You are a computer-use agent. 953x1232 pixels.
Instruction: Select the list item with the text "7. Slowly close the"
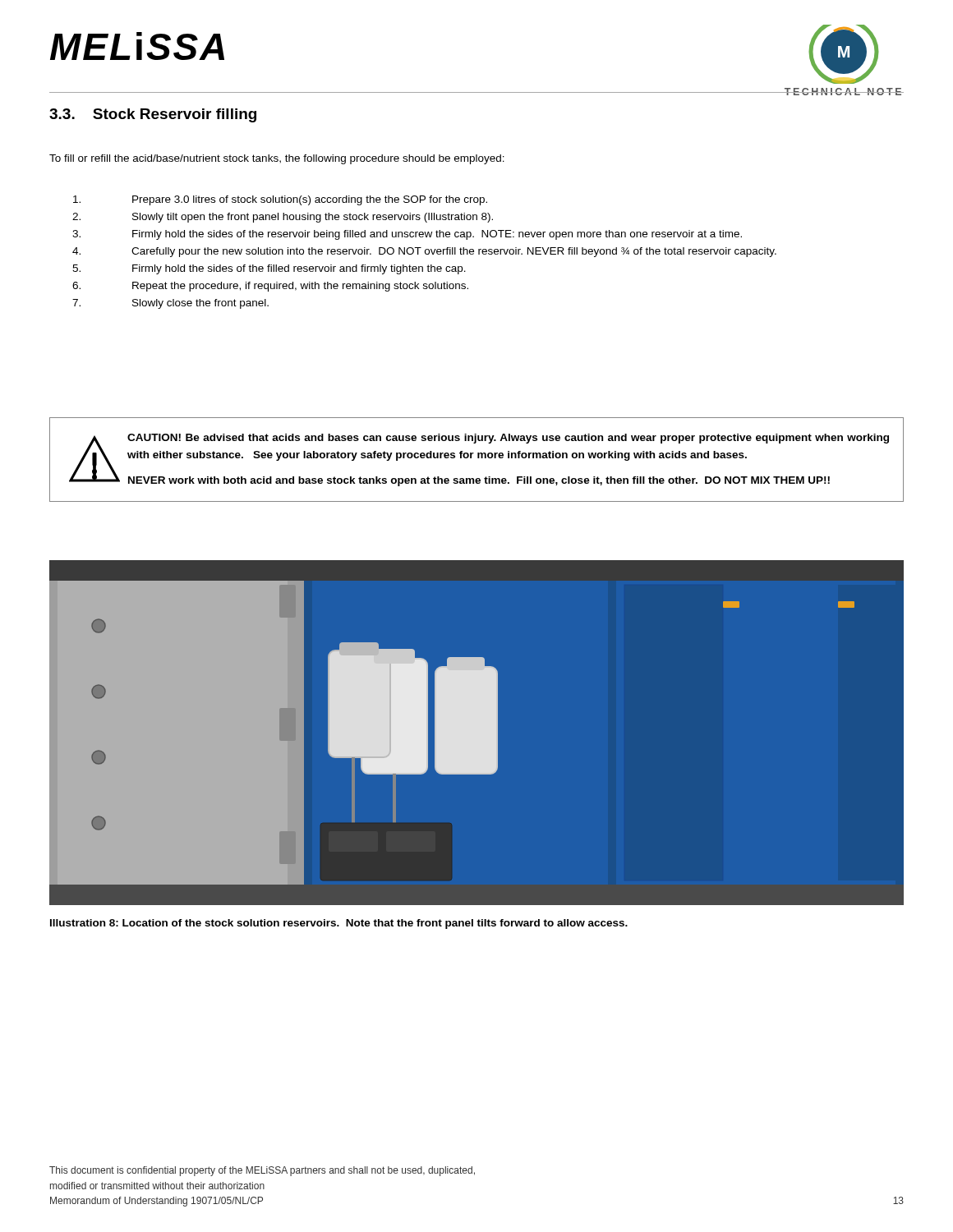point(171,303)
